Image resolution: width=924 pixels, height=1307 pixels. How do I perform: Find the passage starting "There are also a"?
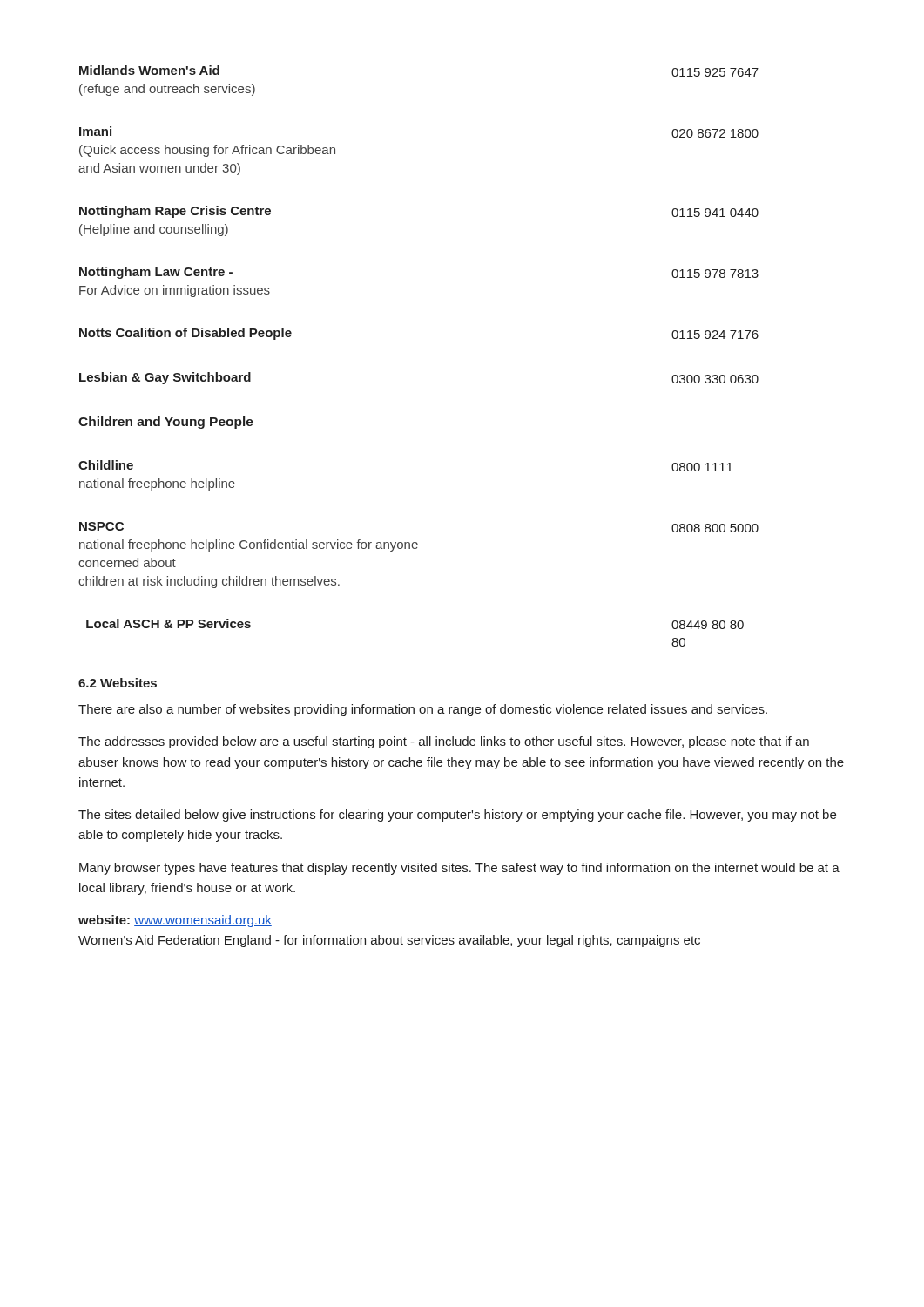pos(423,709)
